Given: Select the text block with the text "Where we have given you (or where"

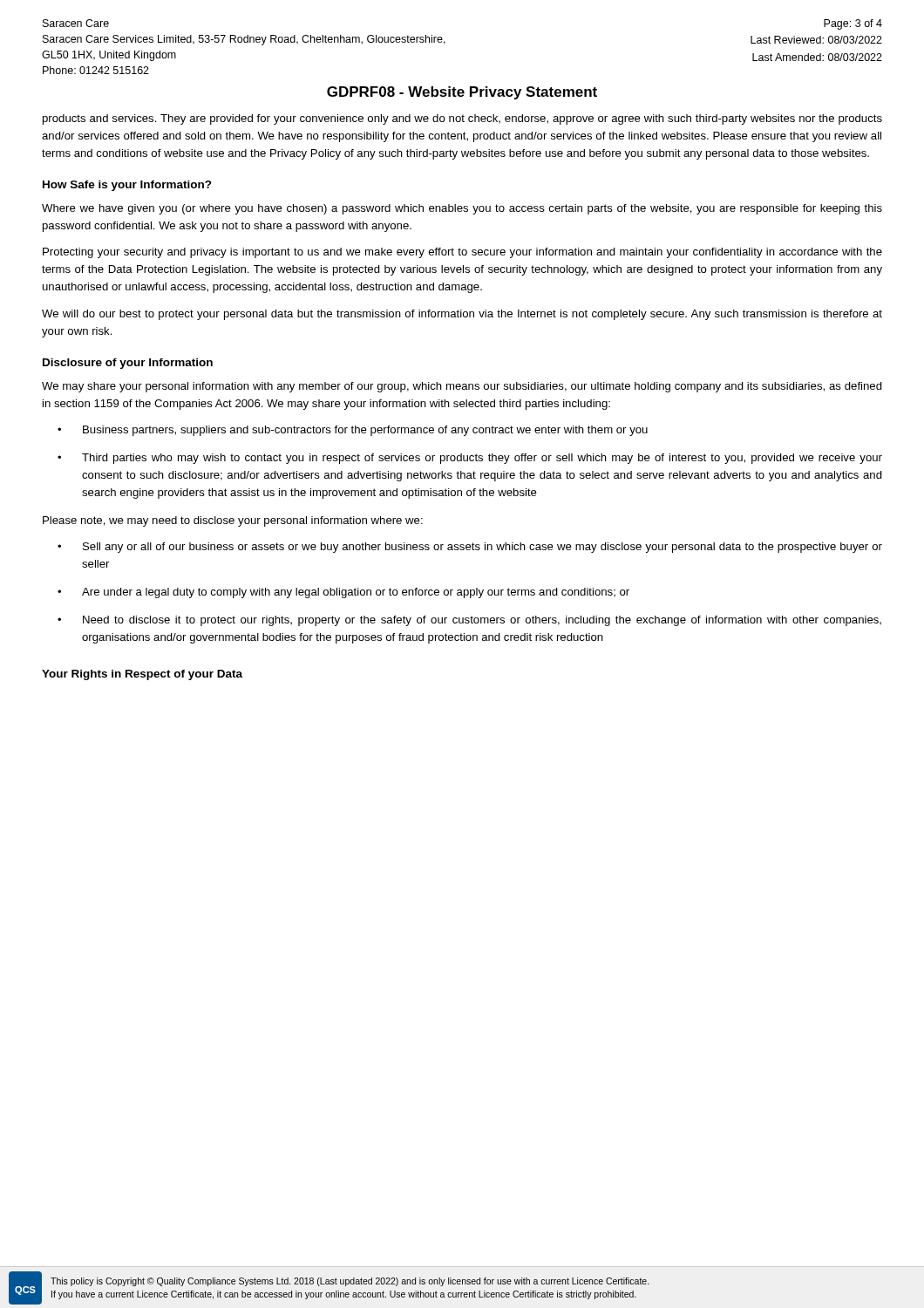Looking at the screenshot, I should (x=462, y=217).
